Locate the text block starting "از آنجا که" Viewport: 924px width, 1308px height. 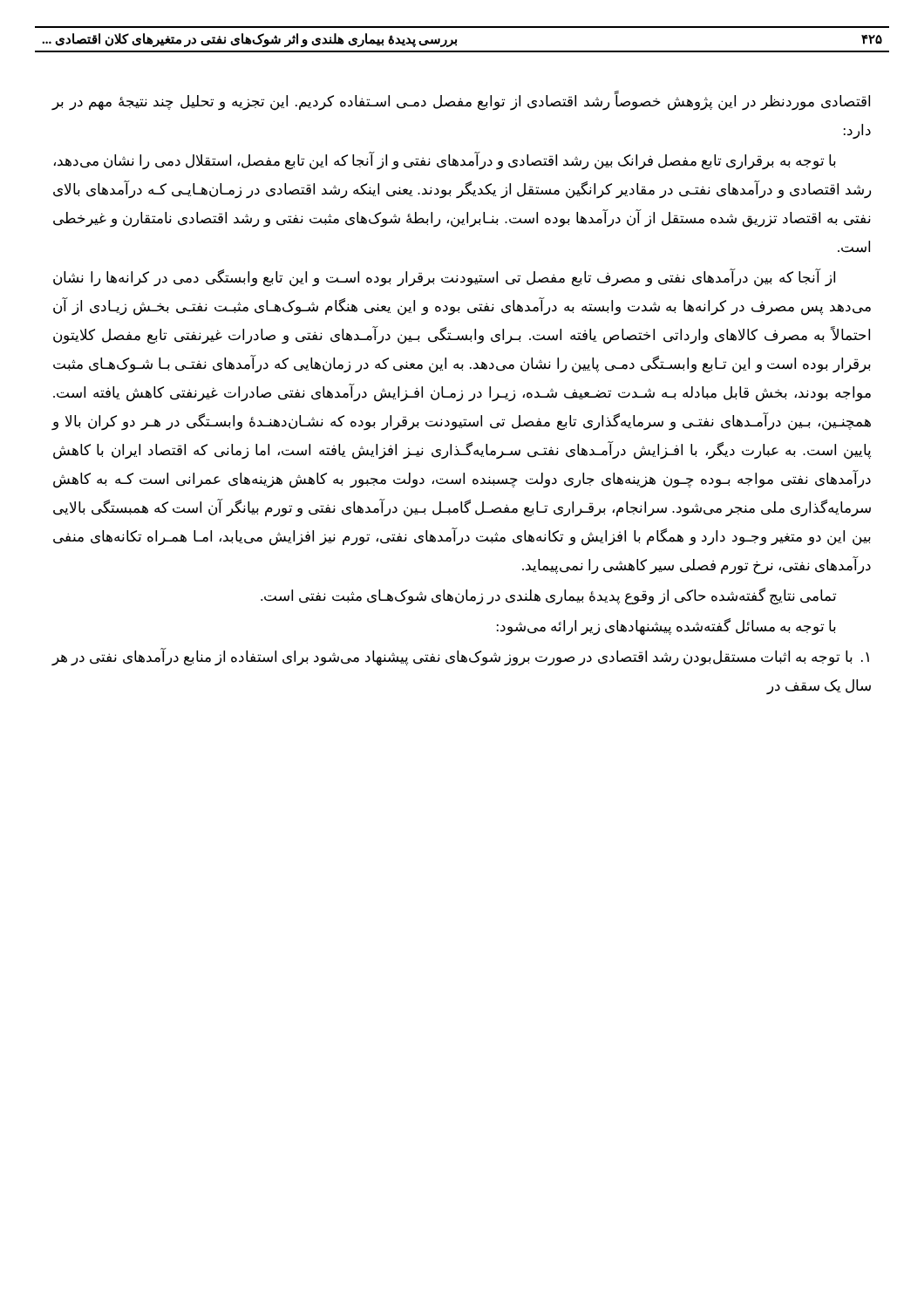tap(462, 422)
